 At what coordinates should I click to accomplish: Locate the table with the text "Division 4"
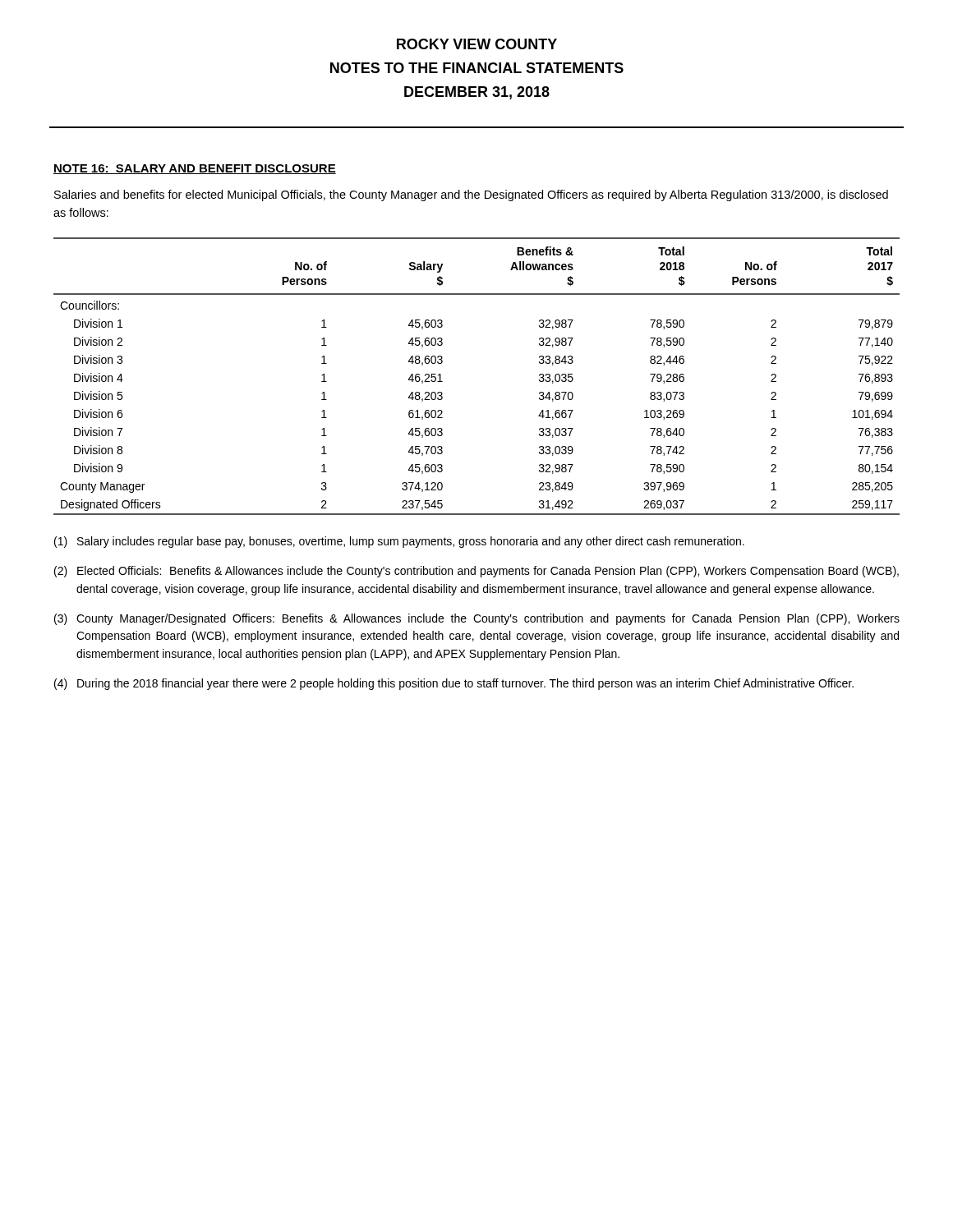click(476, 376)
